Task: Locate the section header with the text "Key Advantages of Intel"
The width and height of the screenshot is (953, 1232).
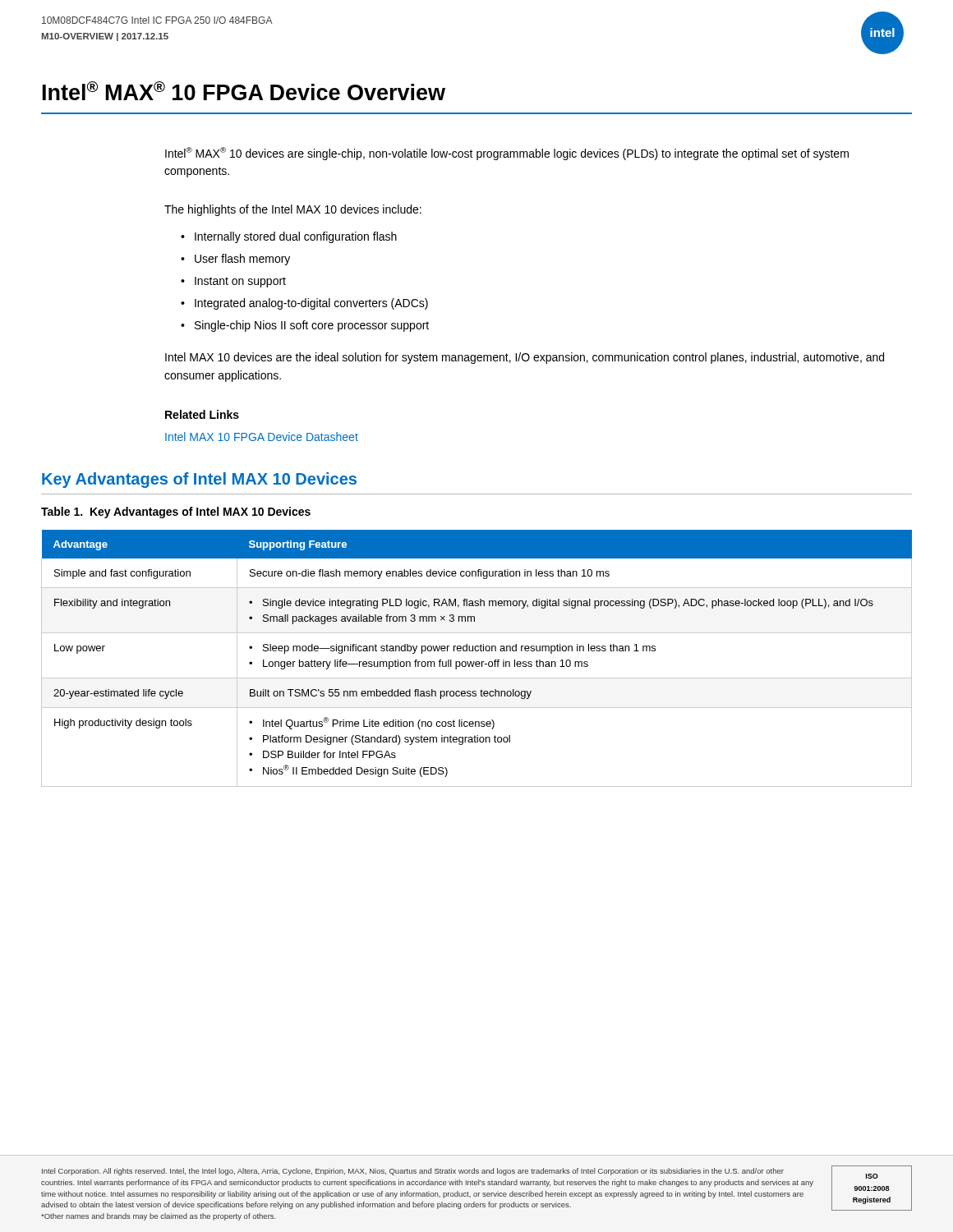Action: click(x=476, y=482)
